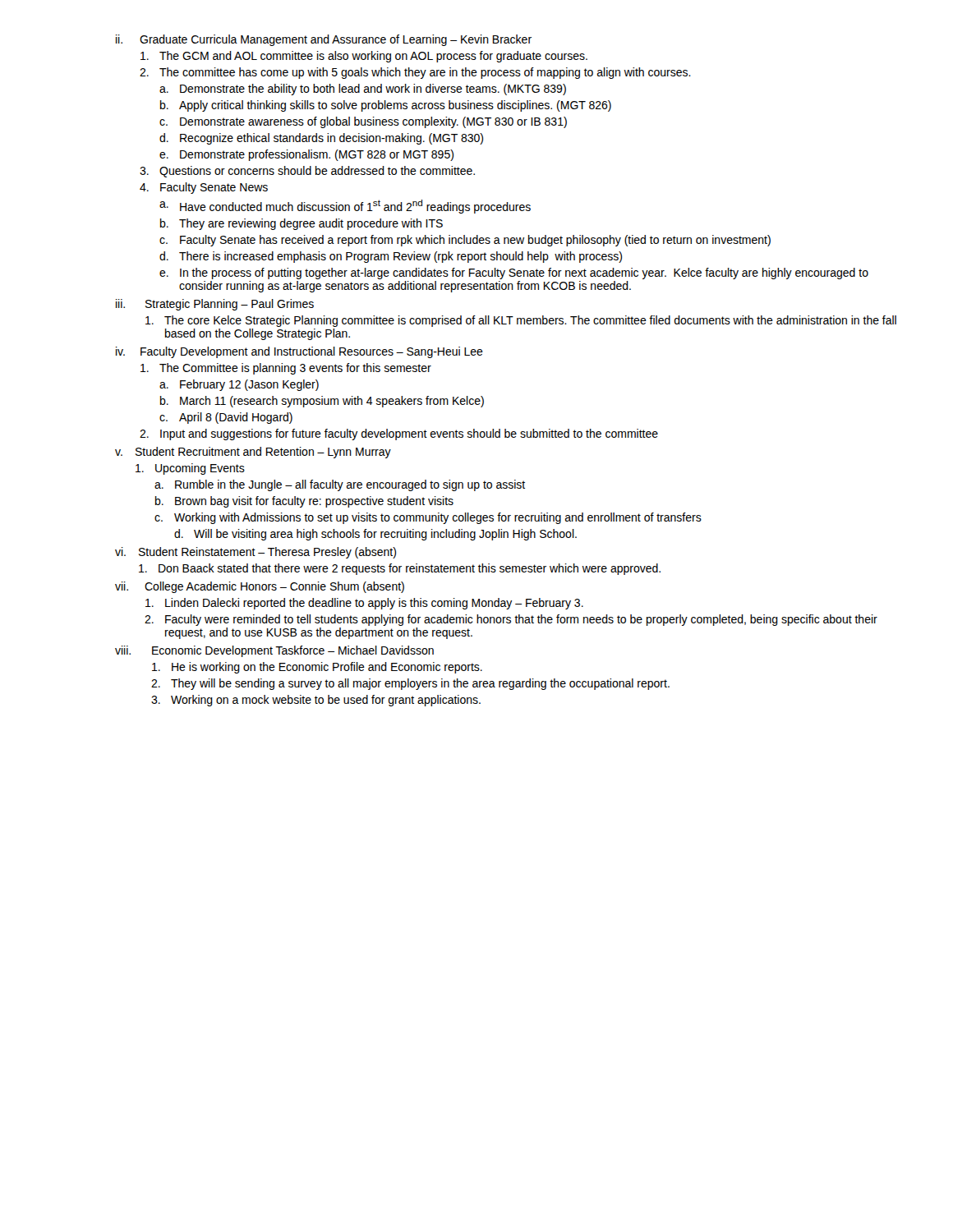The image size is (953, 1232).
Task: Locate the list item containing "e. In the process of putting together at-large"
Action: pos(532,279)
